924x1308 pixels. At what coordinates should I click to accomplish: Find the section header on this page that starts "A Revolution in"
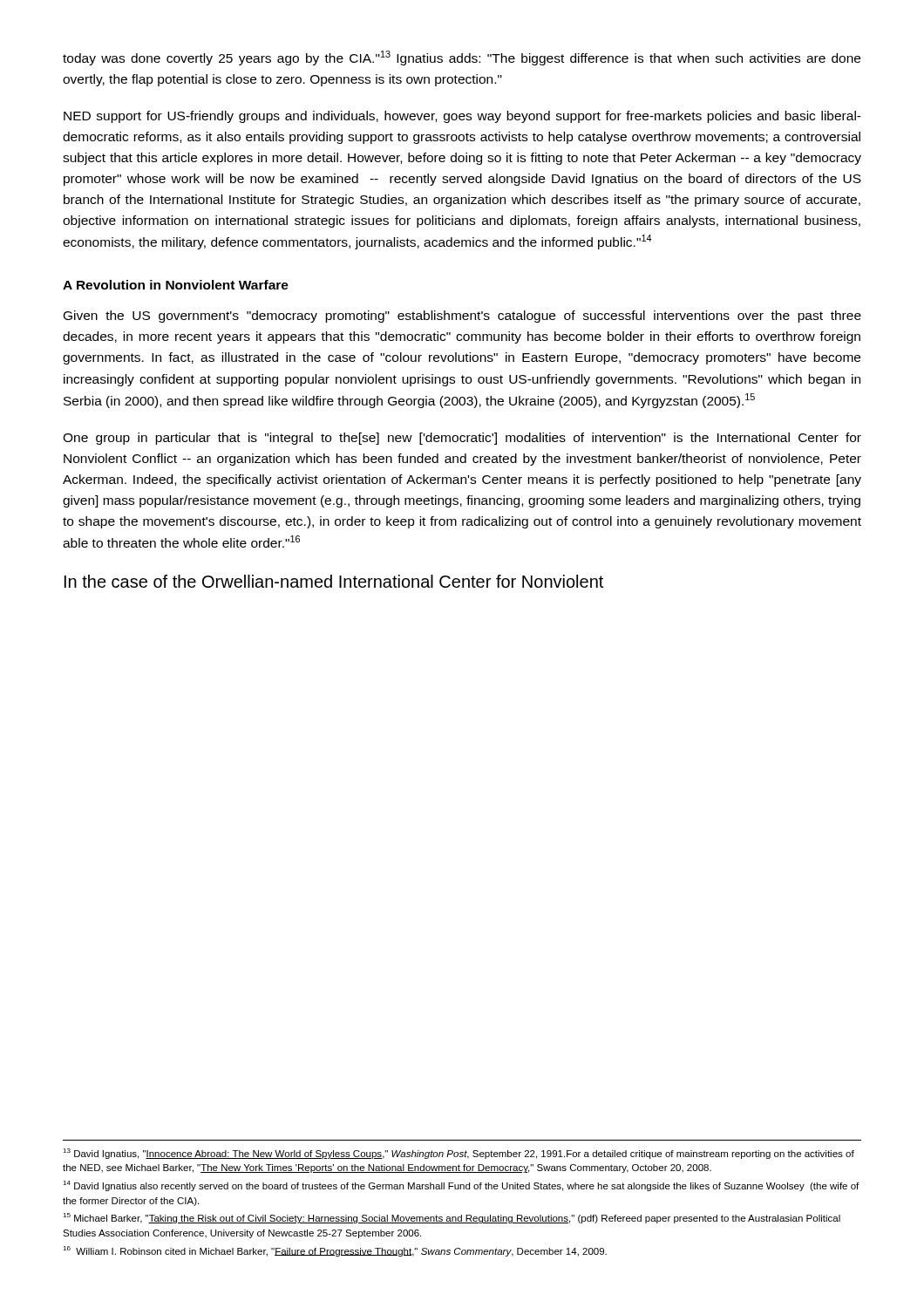coord(176,285)
